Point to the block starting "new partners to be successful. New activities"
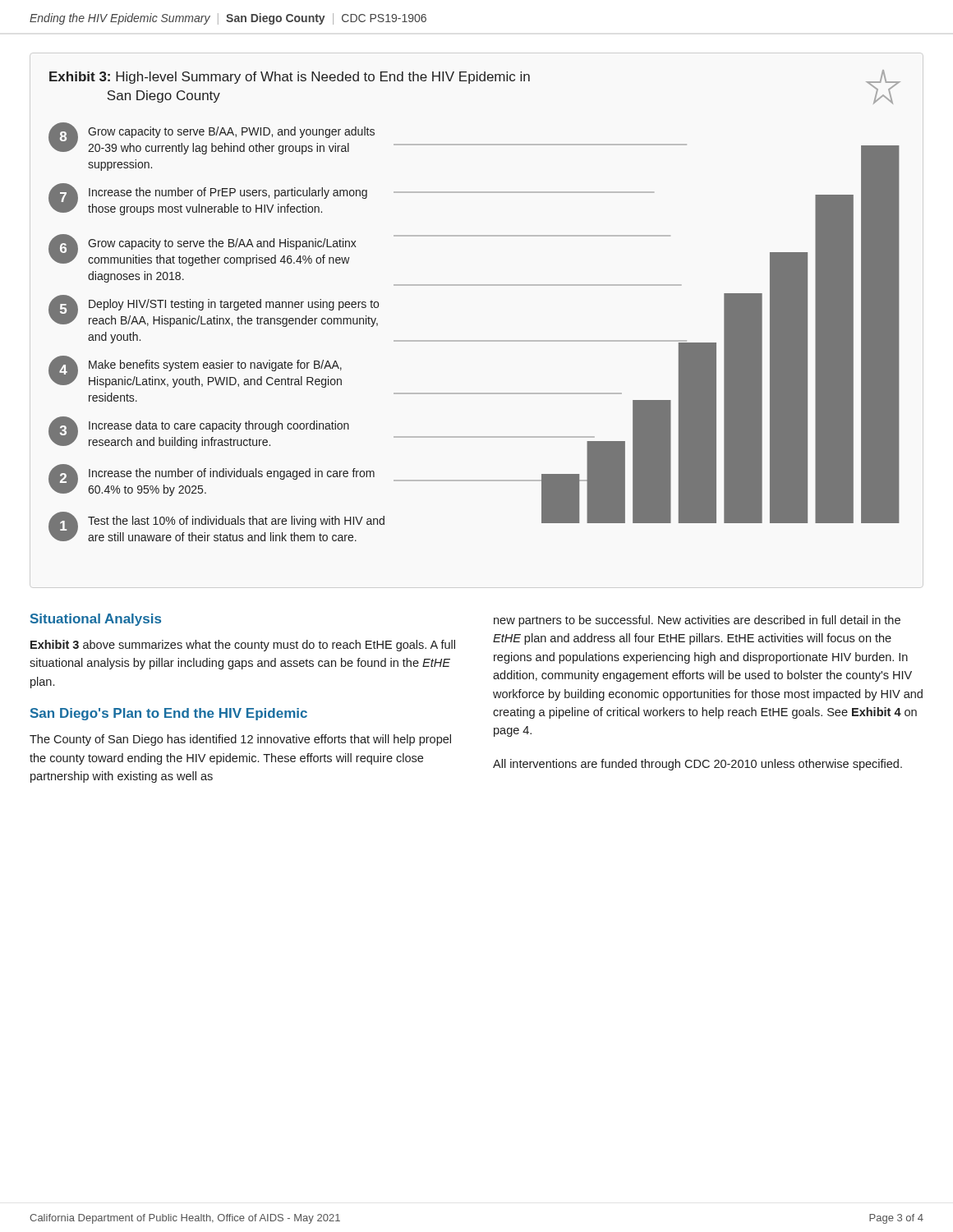The image size is (953, 1232). [708, 675]
